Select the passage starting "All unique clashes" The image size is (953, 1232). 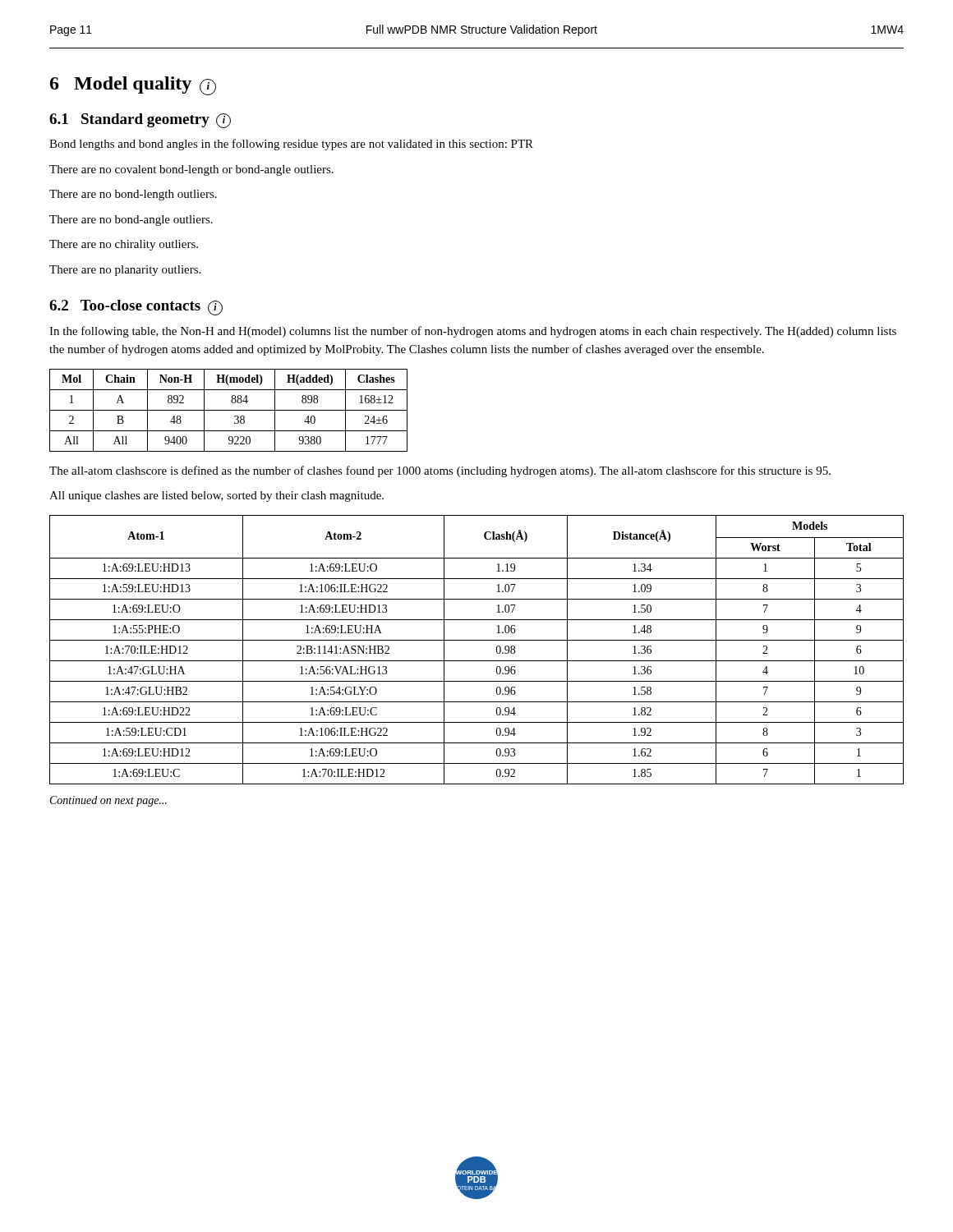pyautogui.click(x=217, y=495)
